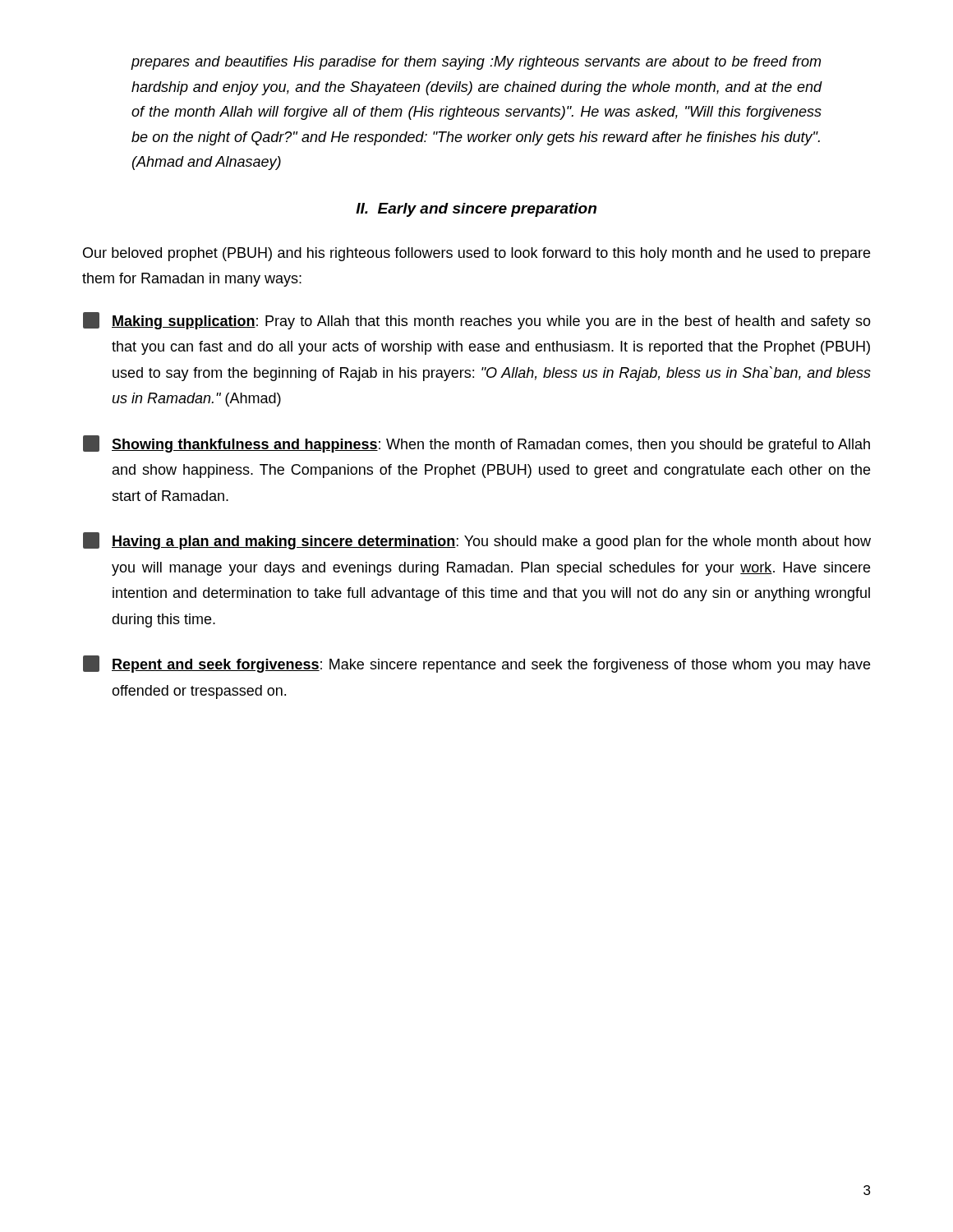The height and width of the screenshot is (1232, 953).
Task: Where is the passage that starts "Having a plan and making"?
Action: click(476, 581)
